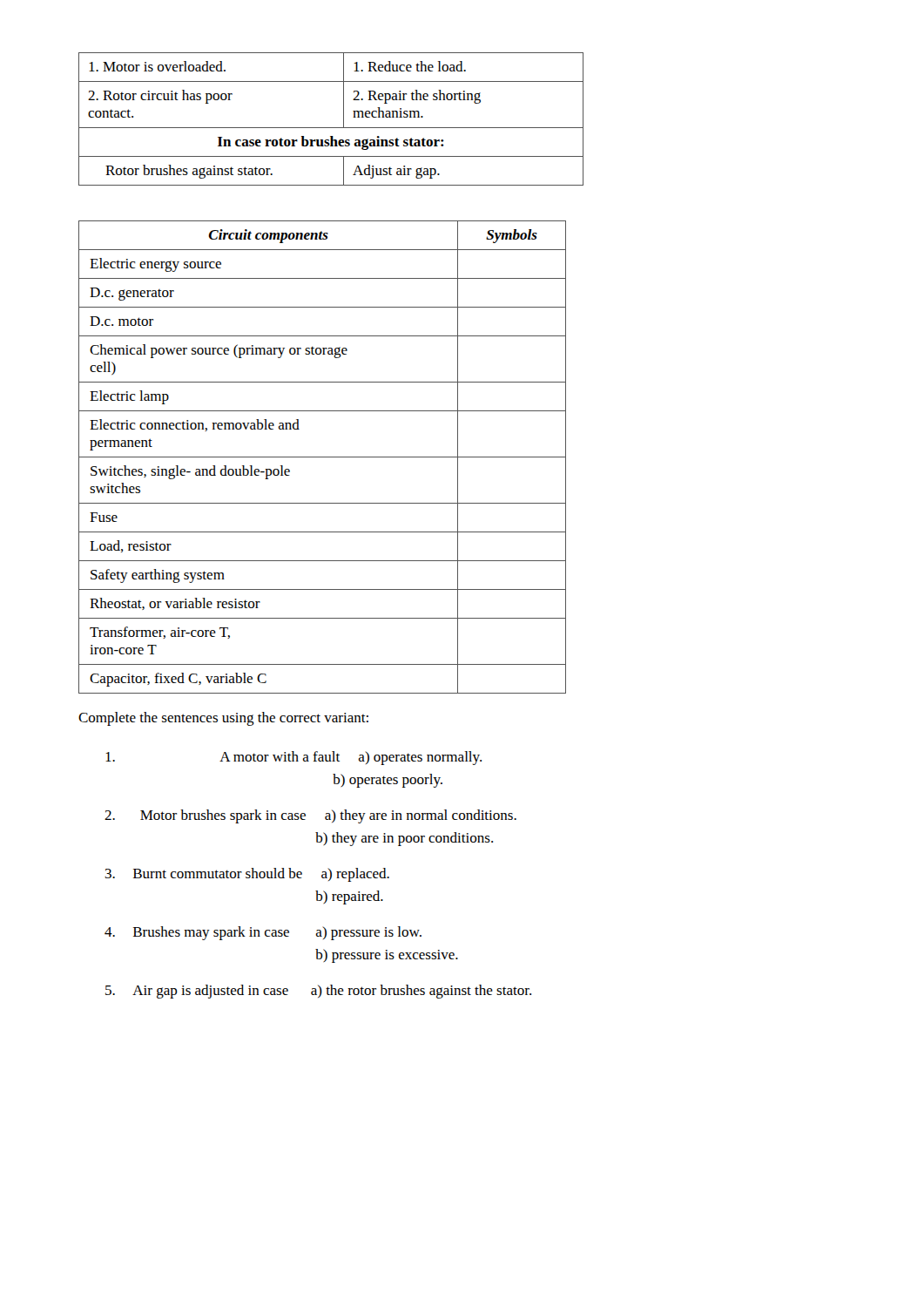Where is the passage that starts "5. Air gap is"?
924x1307 pixels.
pyautogui.click(x=318, y=990)
